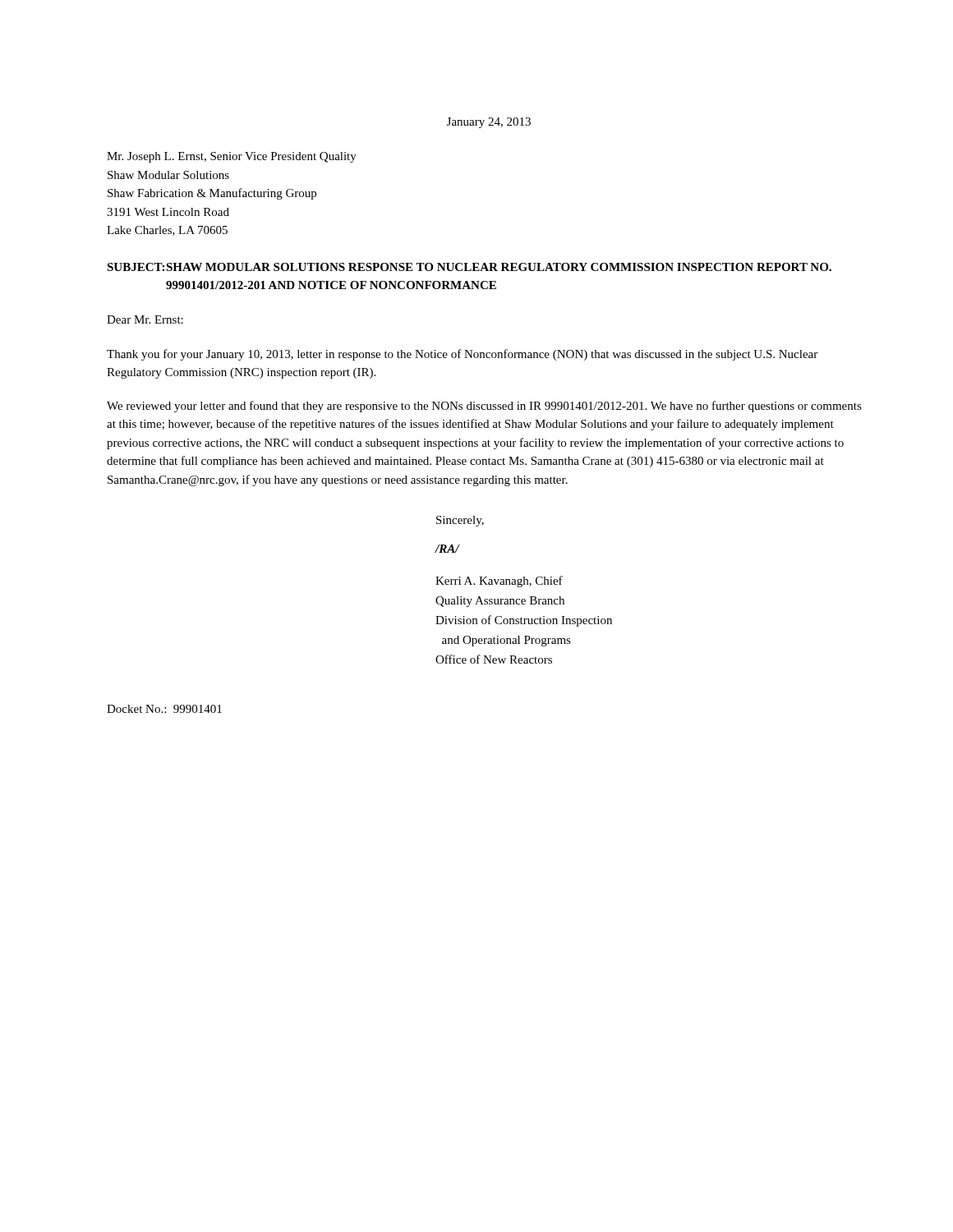Point to "Docket No.: 99901401"
The width and height of the screenshot is (953, 1232).
[165, 709]
